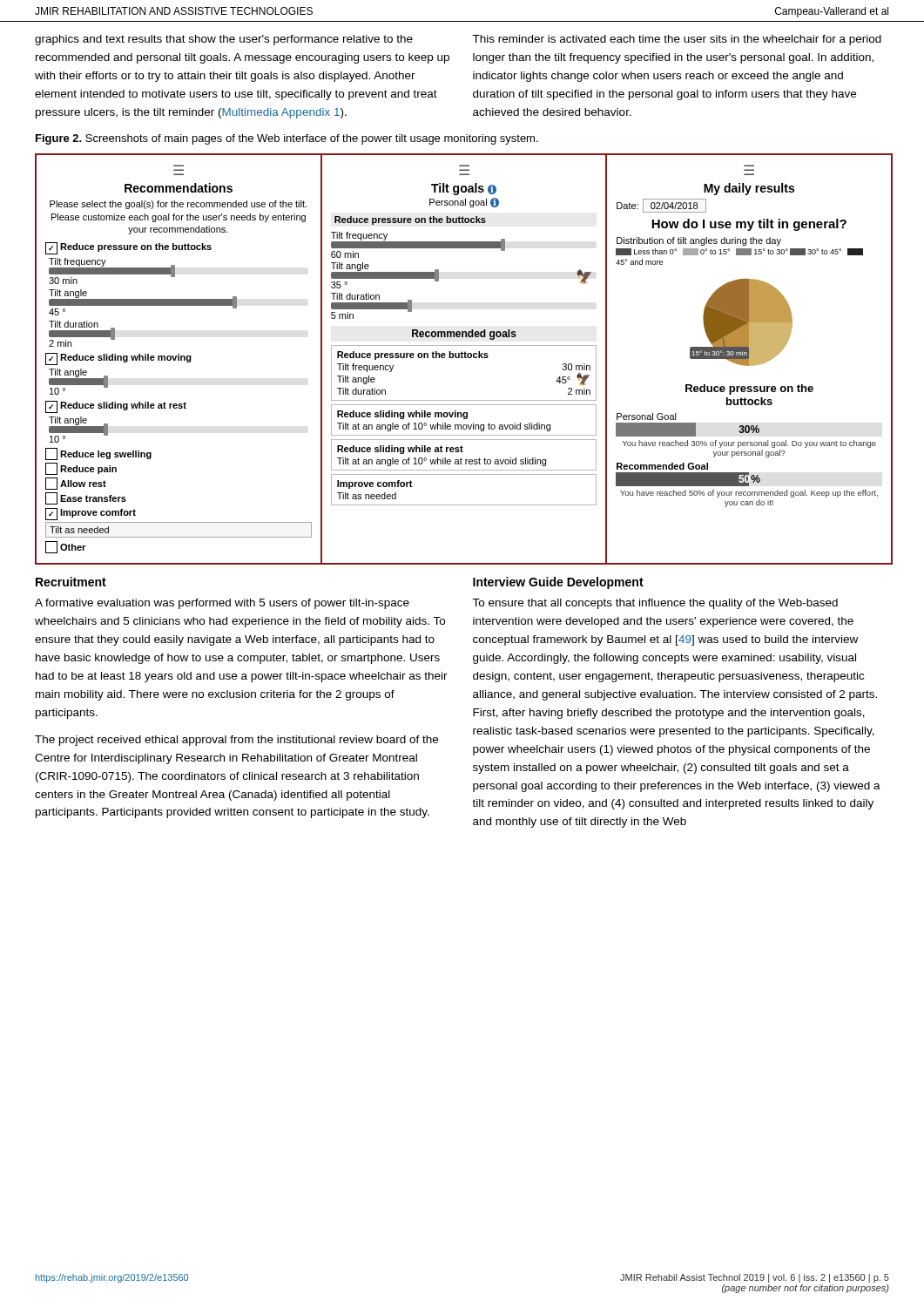The height and width of the screenshot is (1307, 924).
Task: Navigate to the passage starting "graphics and text results that show the user's"
Action: 242,75
